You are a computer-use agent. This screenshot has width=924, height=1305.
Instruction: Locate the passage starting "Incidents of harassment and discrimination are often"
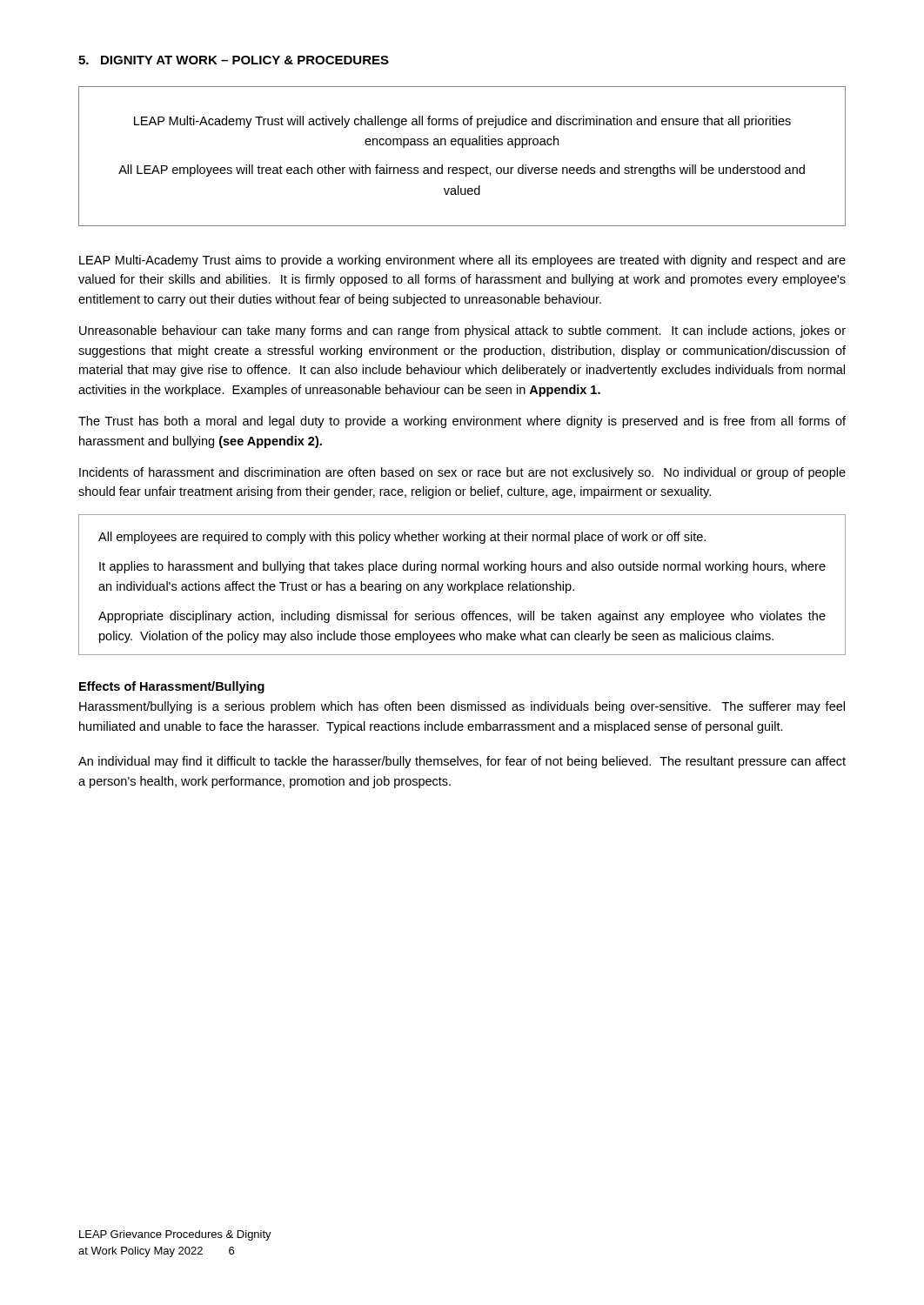click(462, 482)
